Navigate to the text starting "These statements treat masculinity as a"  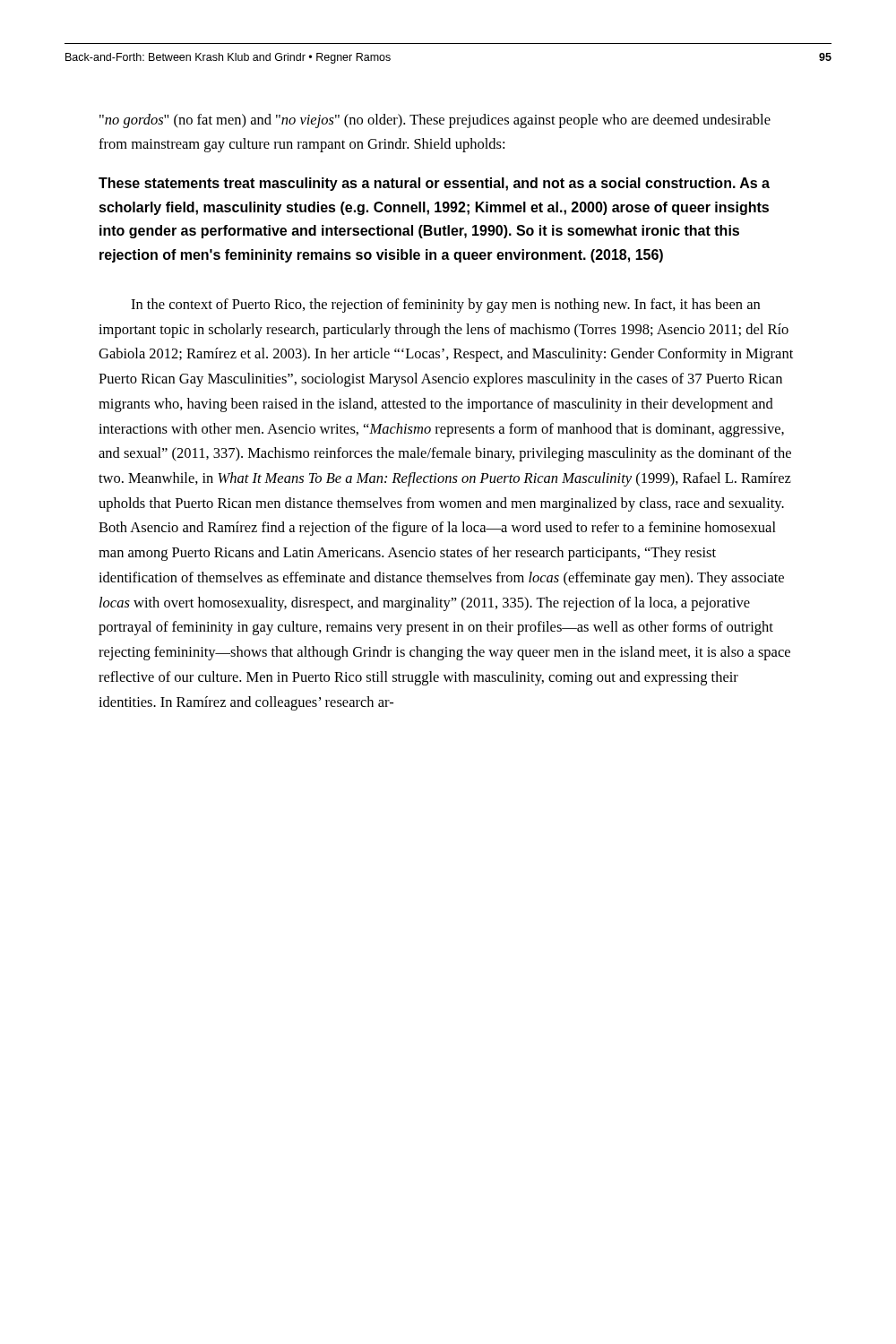[x=434, y=219]
